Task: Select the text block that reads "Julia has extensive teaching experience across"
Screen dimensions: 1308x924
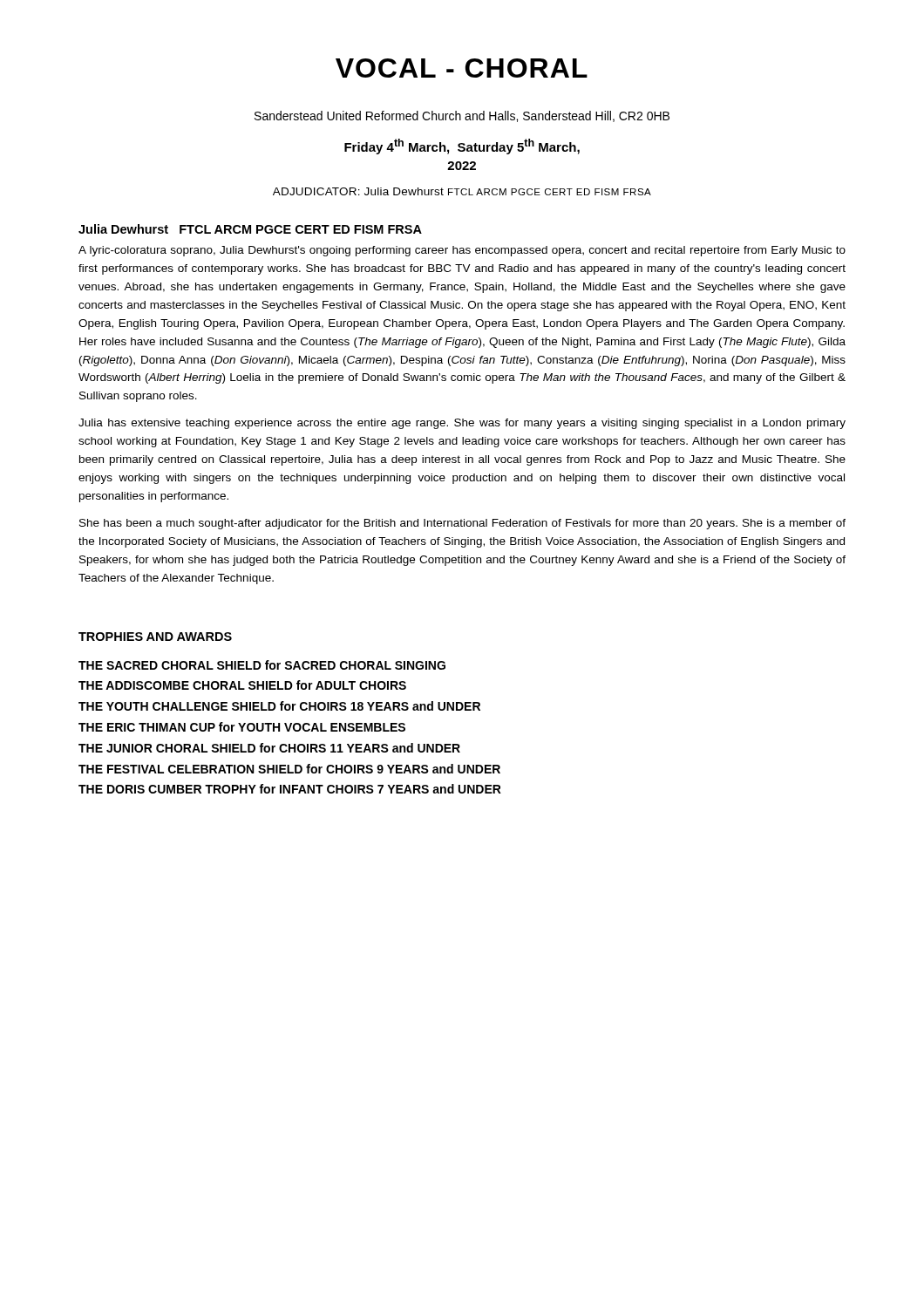Action: click(x=462, y=459)
